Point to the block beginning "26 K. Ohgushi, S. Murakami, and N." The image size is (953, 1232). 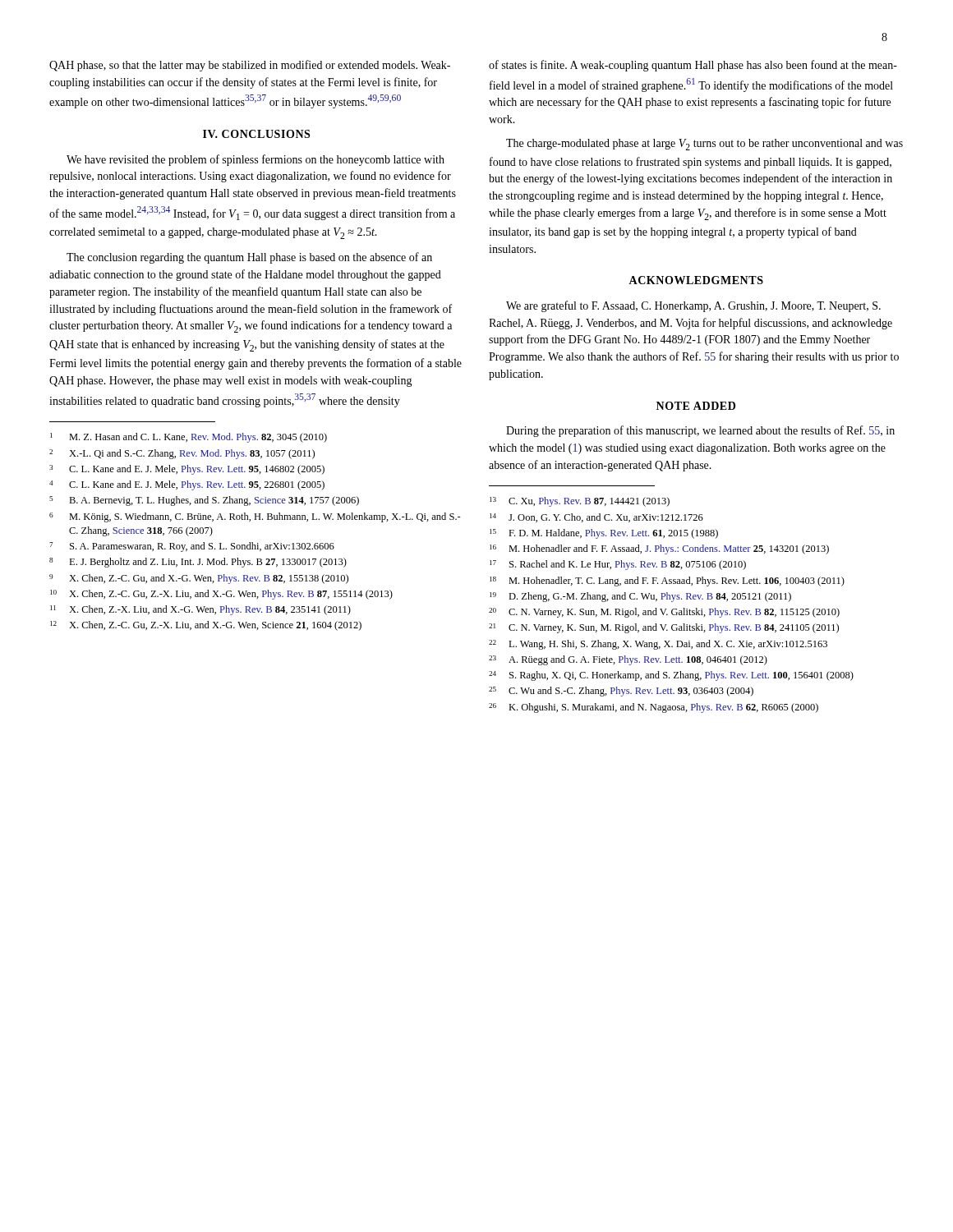[x=696, y=707]
